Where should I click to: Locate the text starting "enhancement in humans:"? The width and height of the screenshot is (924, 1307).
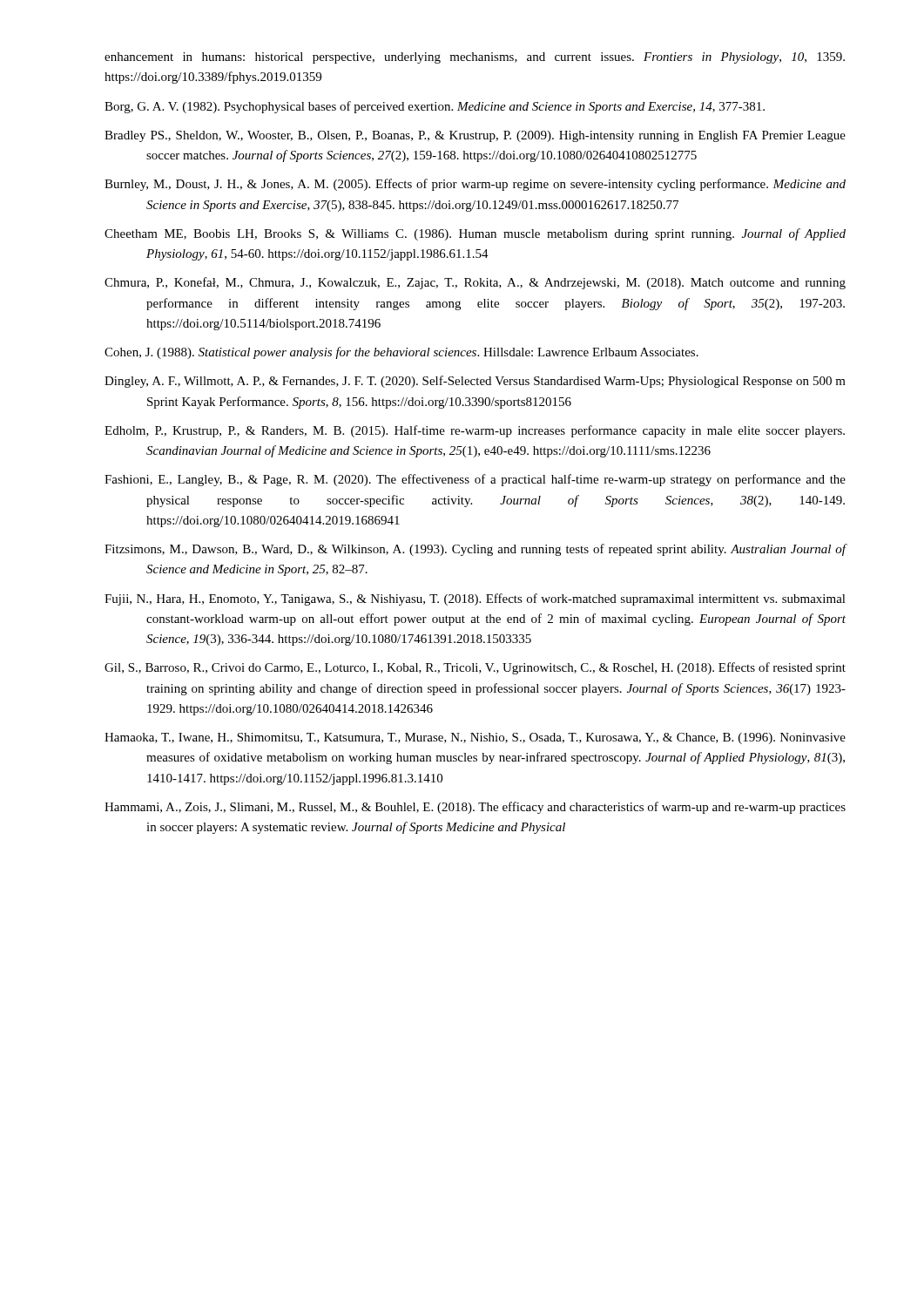475,67
